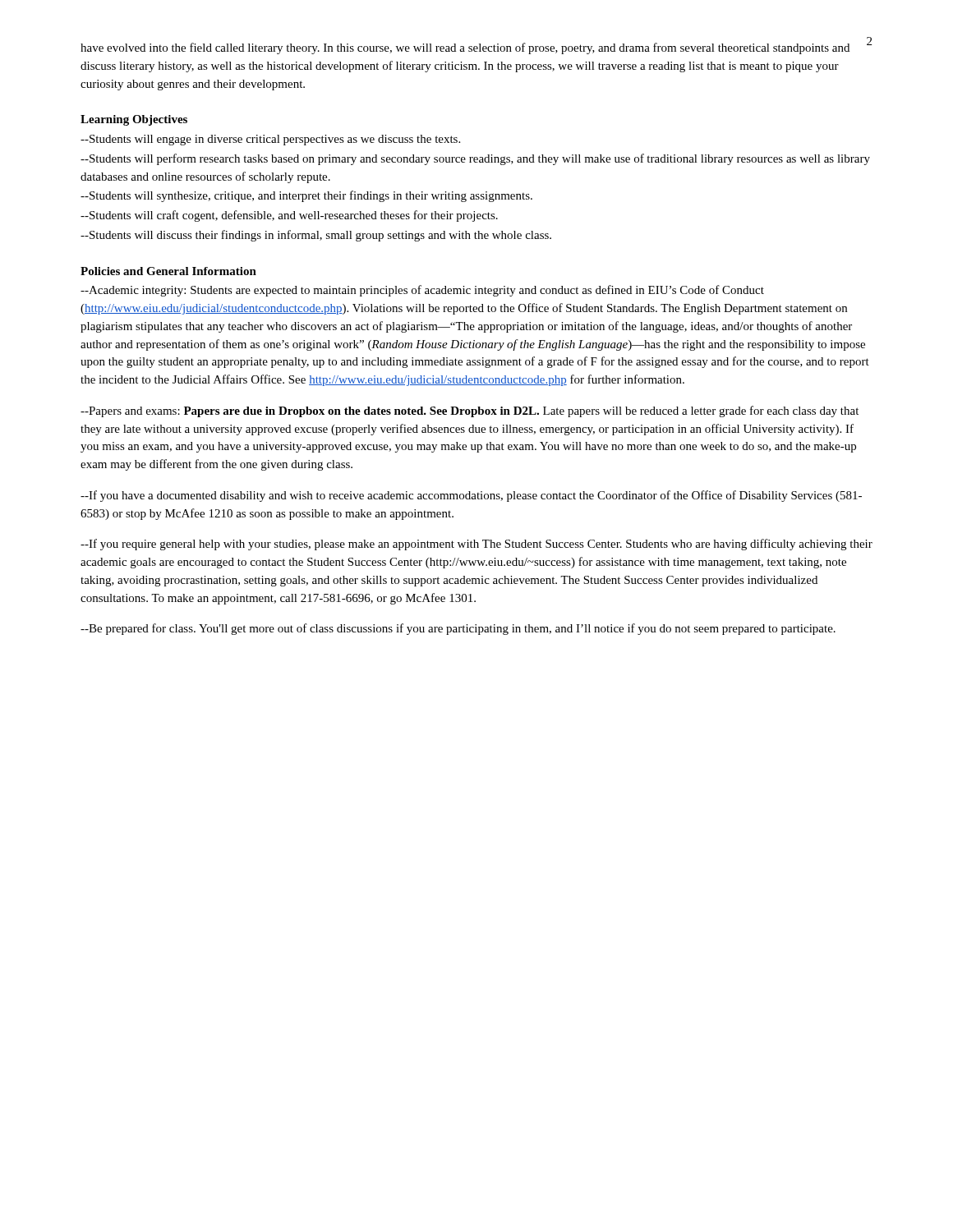Point to the region starting "--If you have a"
953x1232 pixels.
point(471,504)
